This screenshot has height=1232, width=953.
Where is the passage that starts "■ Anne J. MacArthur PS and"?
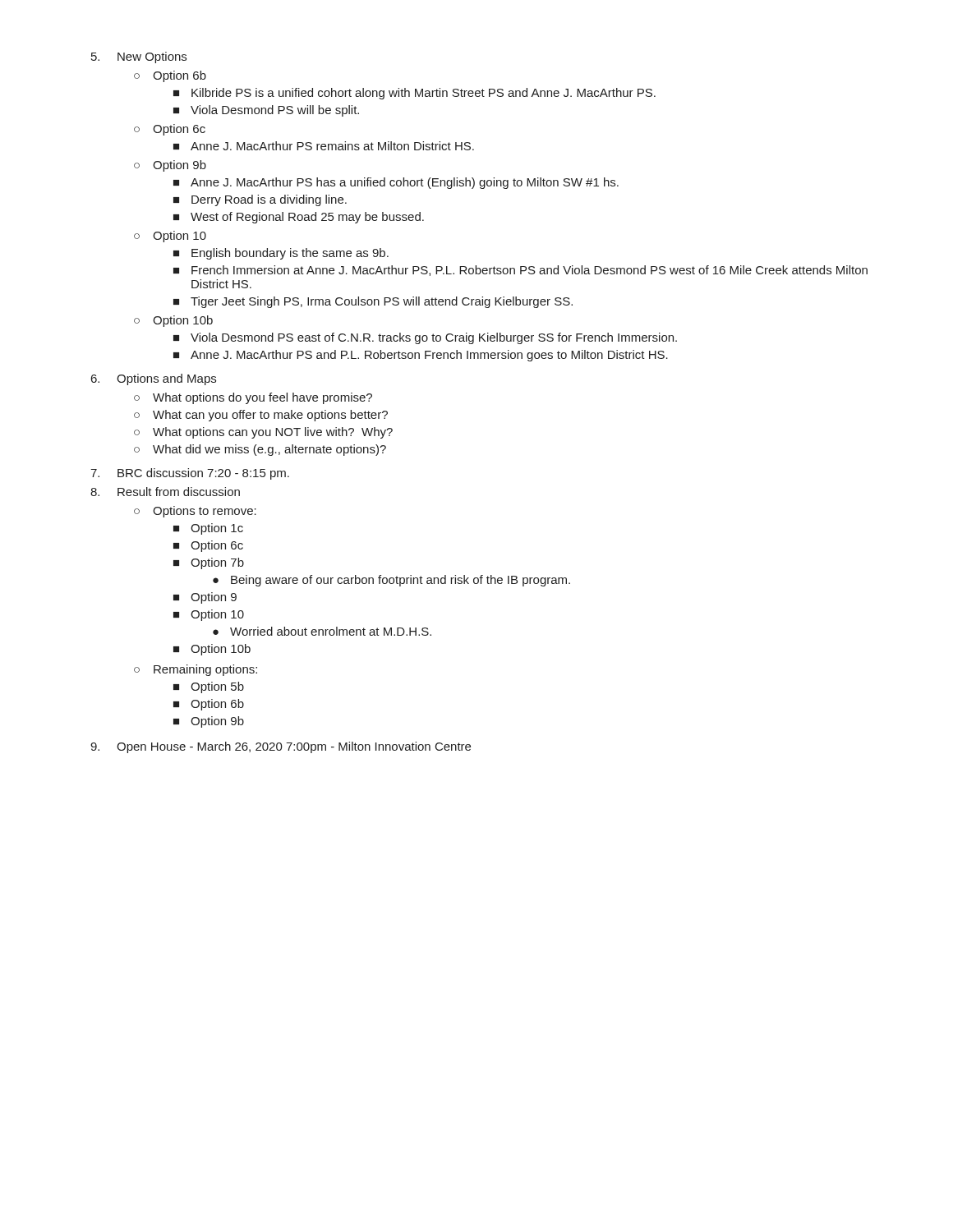pyautogui.click(x=420, y=354)
